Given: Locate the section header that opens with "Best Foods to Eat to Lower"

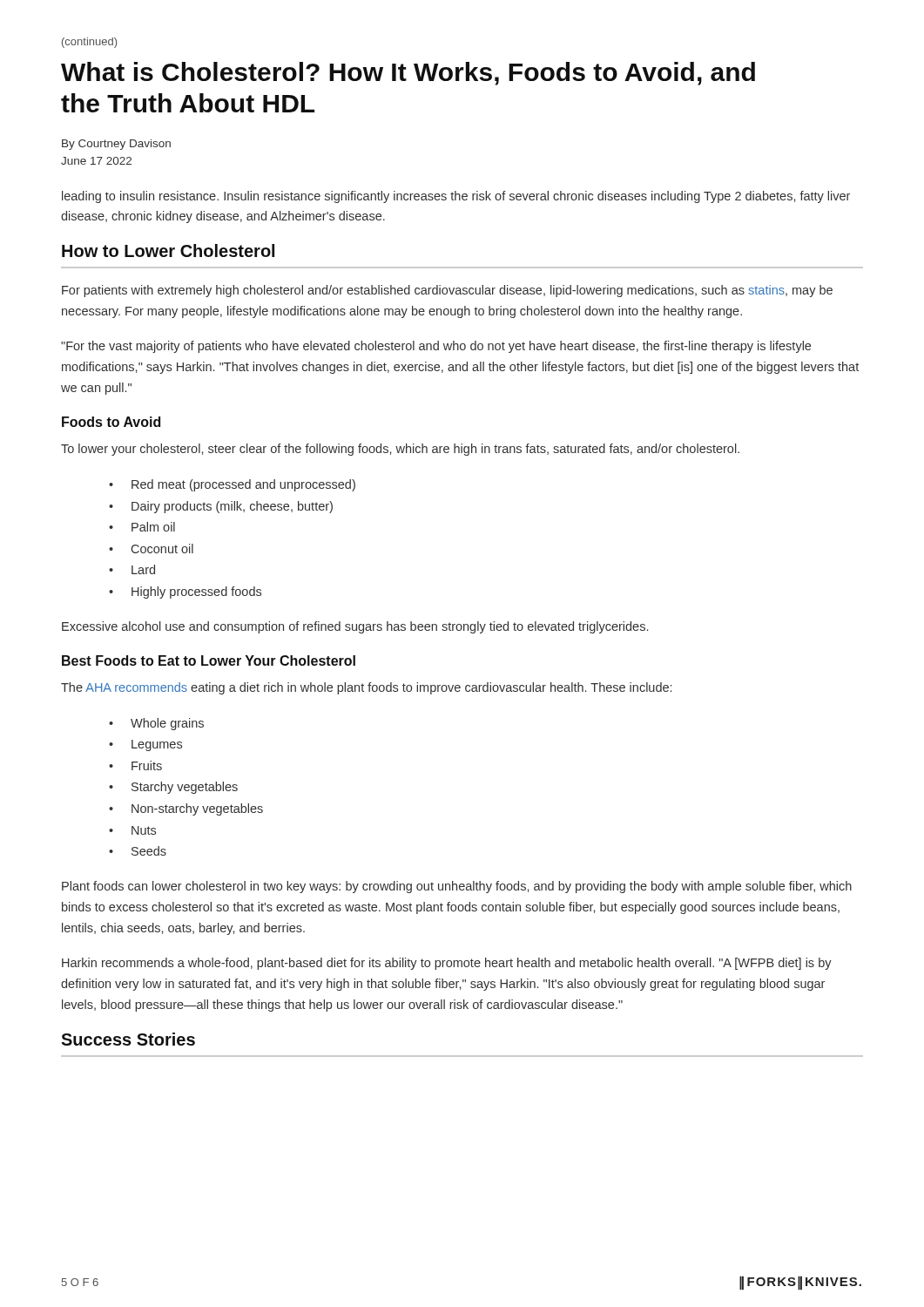Looking at the screenshot, I should (x=209, y=661).
